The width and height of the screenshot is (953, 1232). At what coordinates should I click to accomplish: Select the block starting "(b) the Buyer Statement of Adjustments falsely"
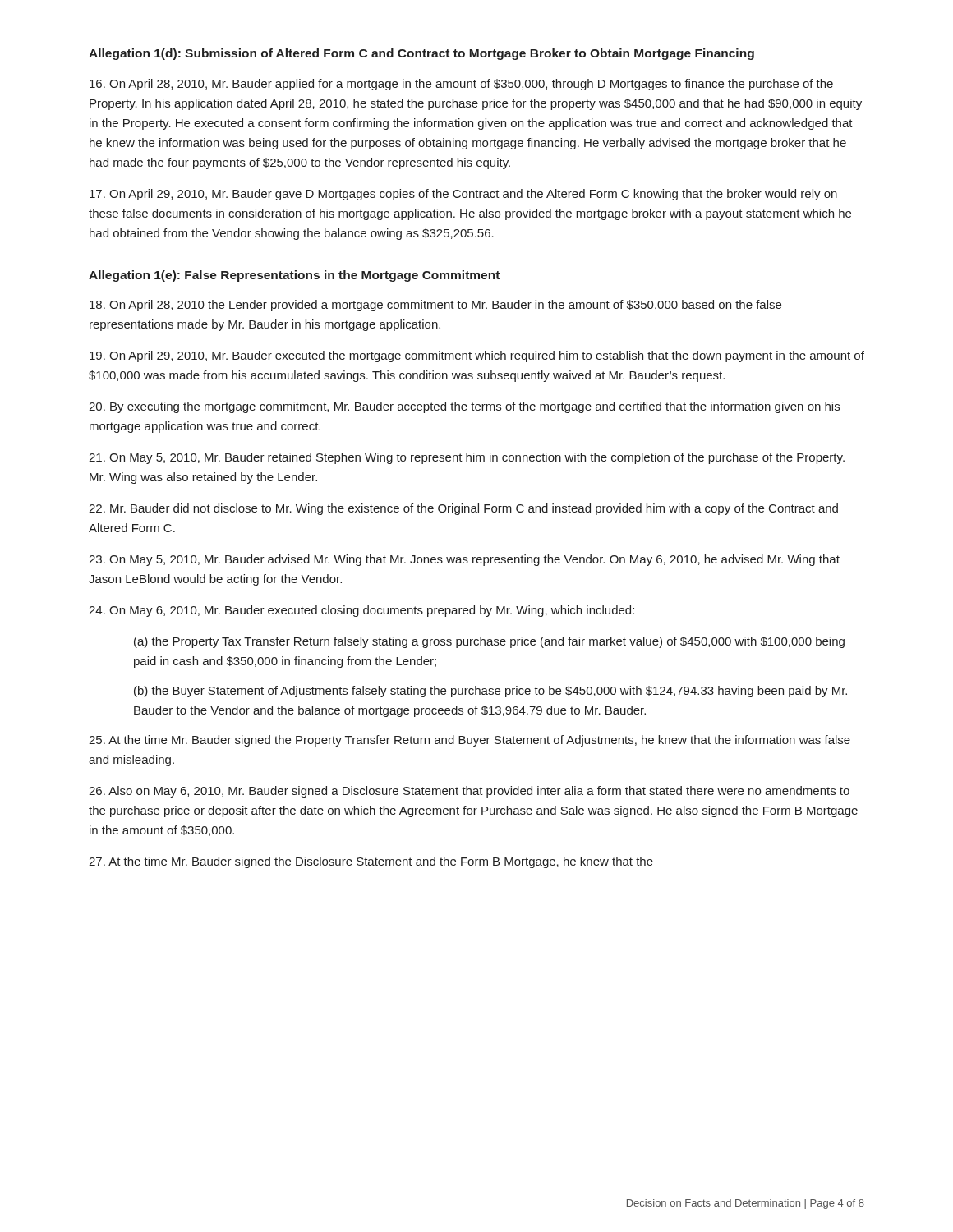[x=491, y=700]
